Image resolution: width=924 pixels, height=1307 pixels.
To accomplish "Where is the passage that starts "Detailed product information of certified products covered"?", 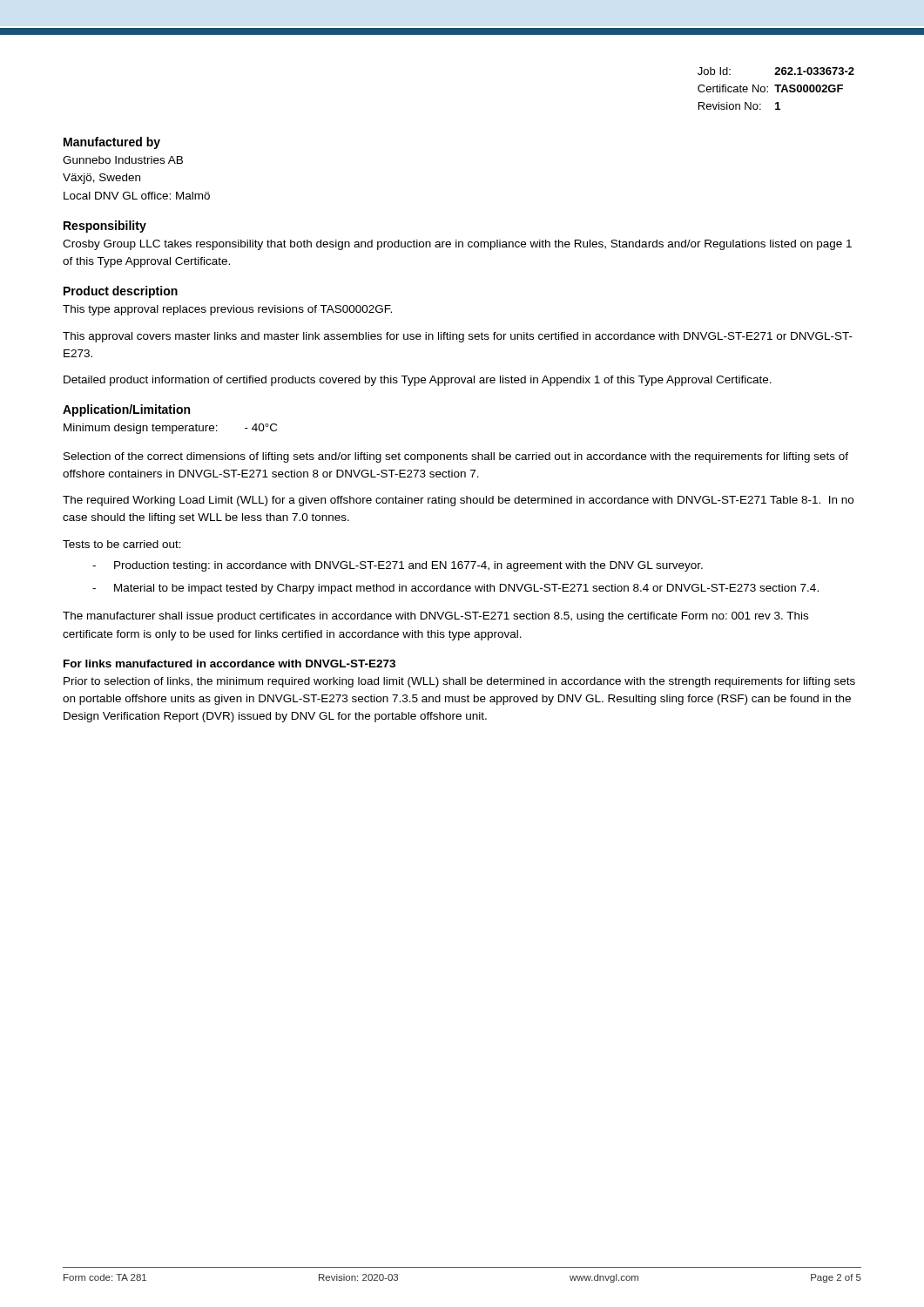I will [417, 379].
